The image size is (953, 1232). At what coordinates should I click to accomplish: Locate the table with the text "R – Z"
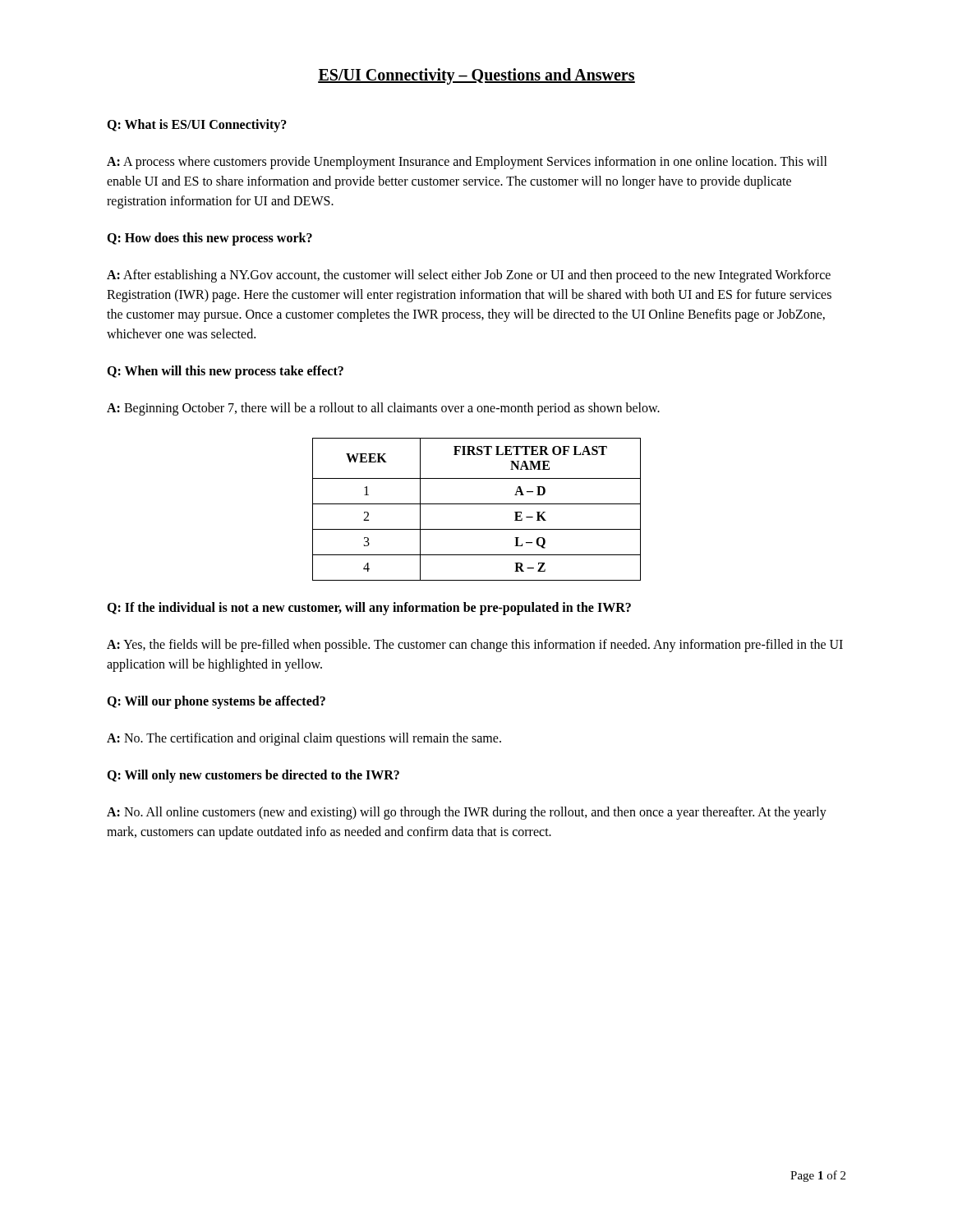point(476,509)
